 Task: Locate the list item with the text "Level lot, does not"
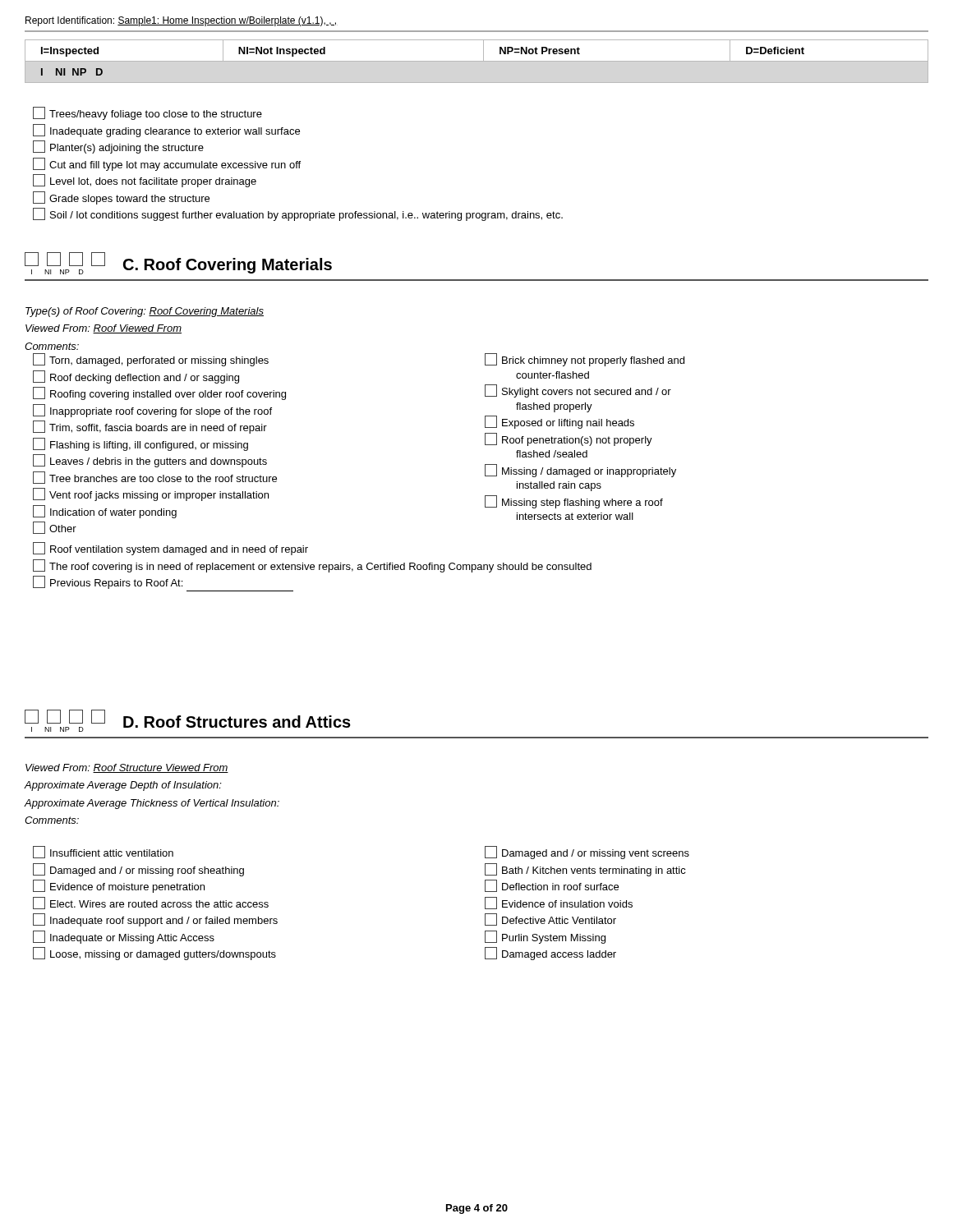[145, 182]
